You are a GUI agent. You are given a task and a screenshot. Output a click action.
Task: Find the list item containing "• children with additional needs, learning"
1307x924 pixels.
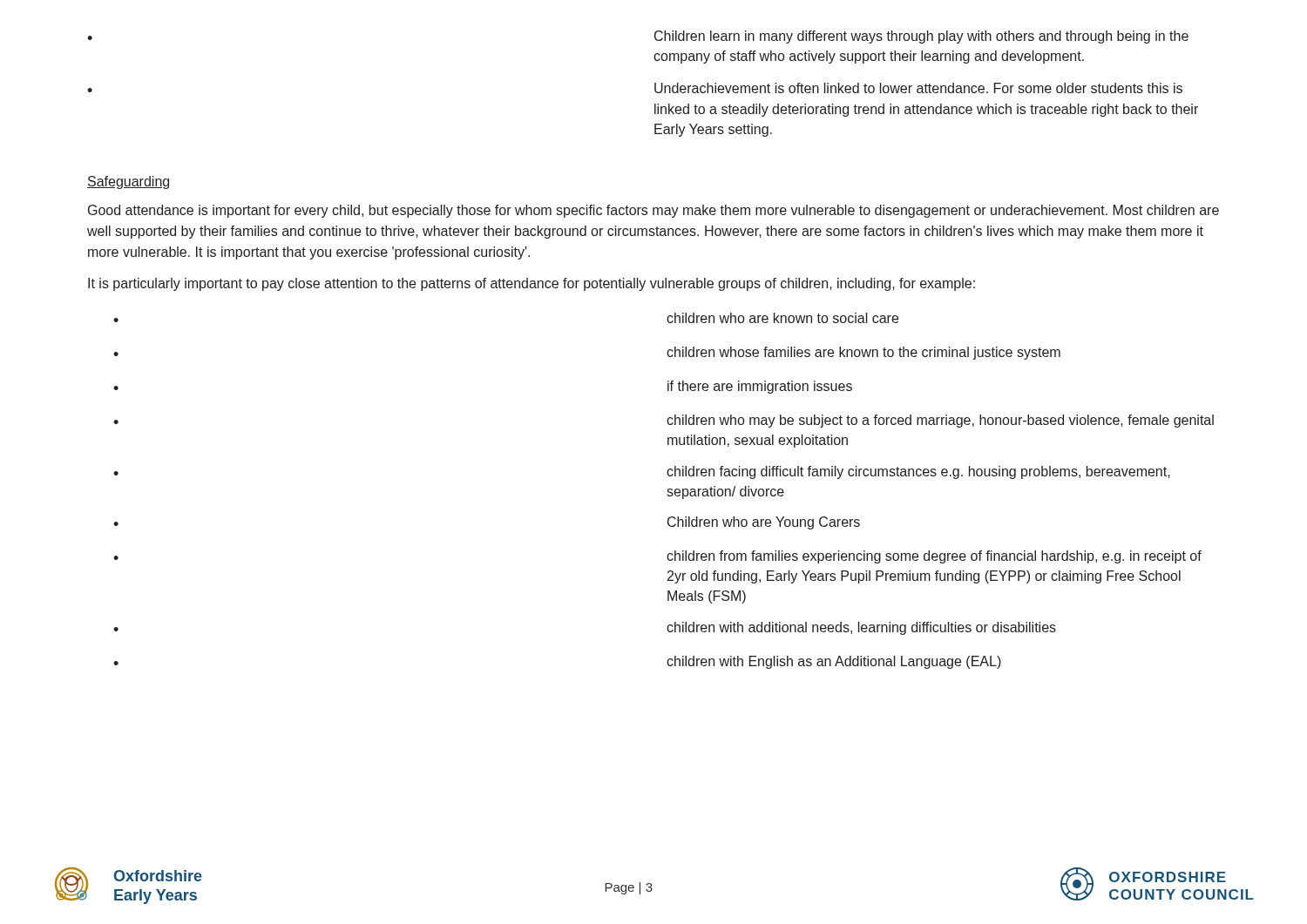tap(667, 629)
